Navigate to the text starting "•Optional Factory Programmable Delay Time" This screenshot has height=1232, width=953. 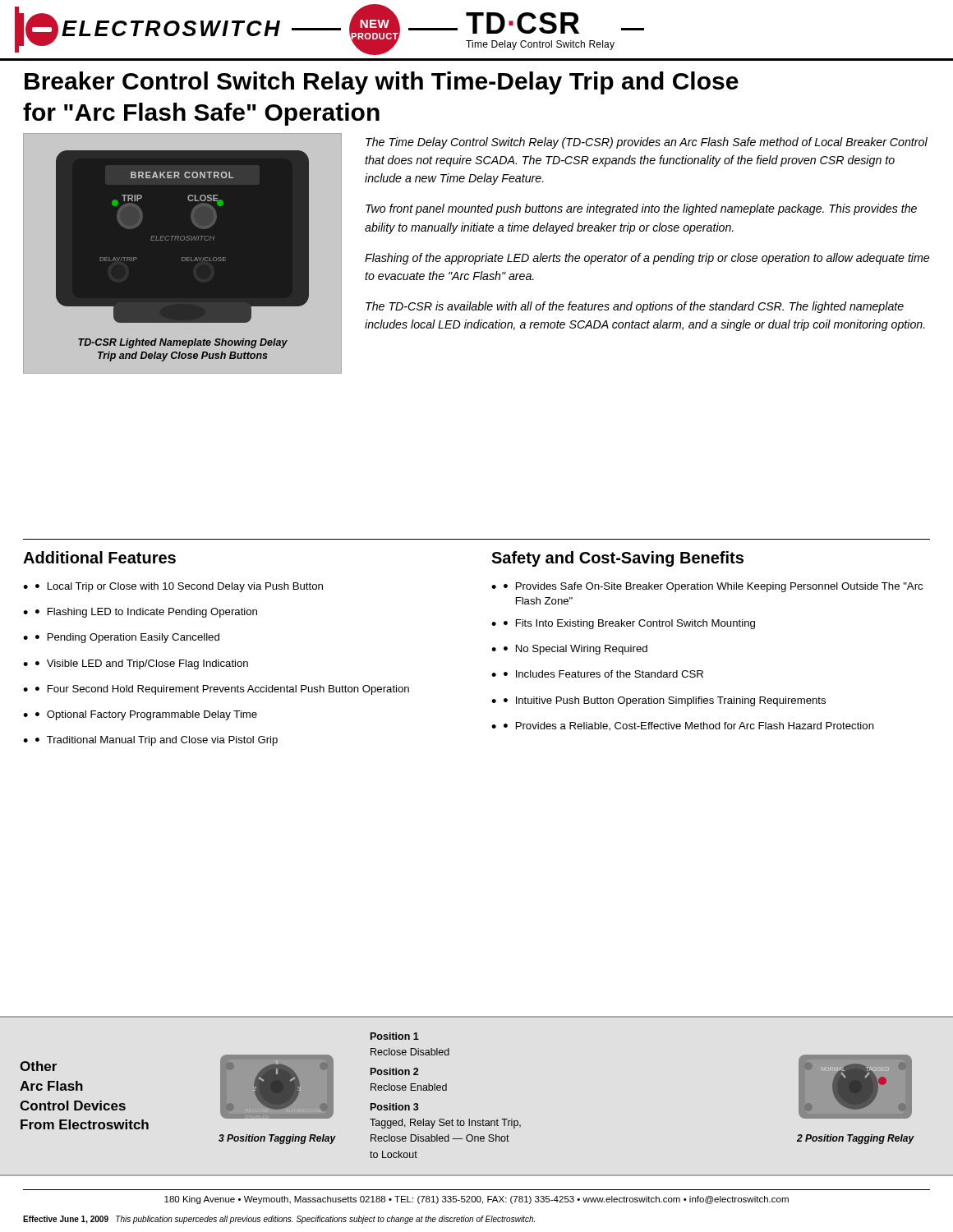click(x=146, y=716)
